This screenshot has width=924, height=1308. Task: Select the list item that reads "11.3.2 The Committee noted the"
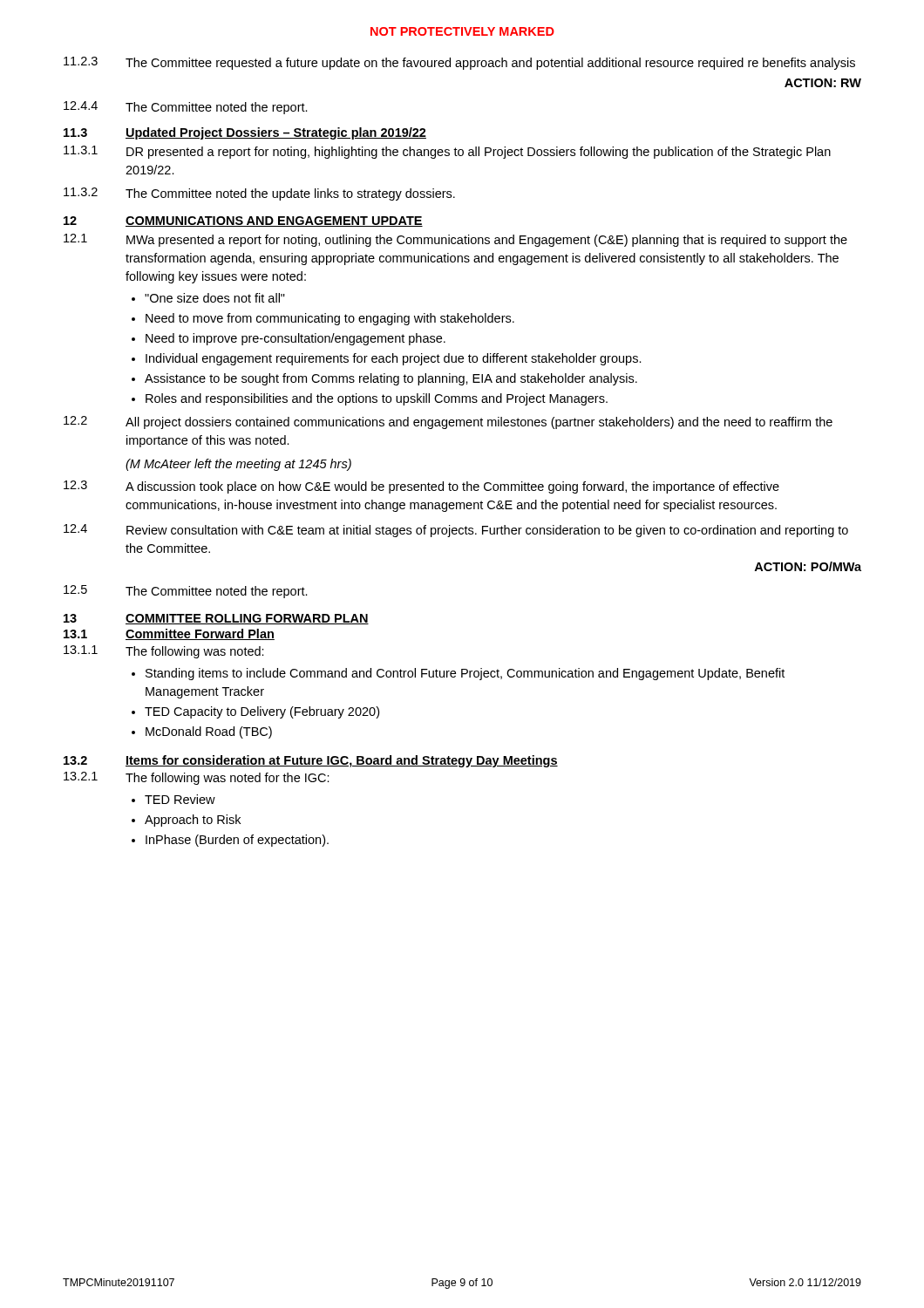tap(462, 194)
